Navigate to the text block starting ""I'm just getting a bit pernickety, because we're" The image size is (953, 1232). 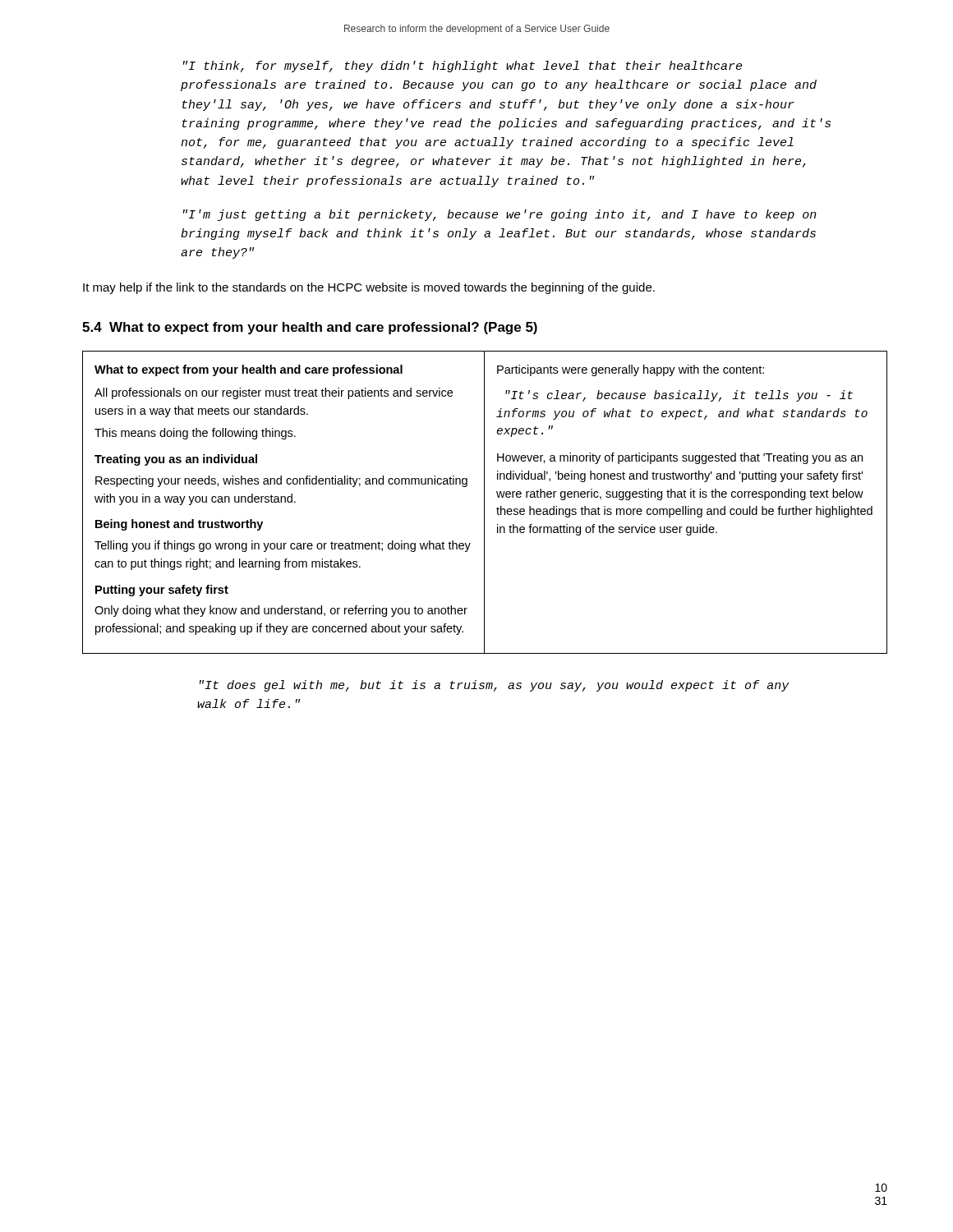(x=499, y=235)
